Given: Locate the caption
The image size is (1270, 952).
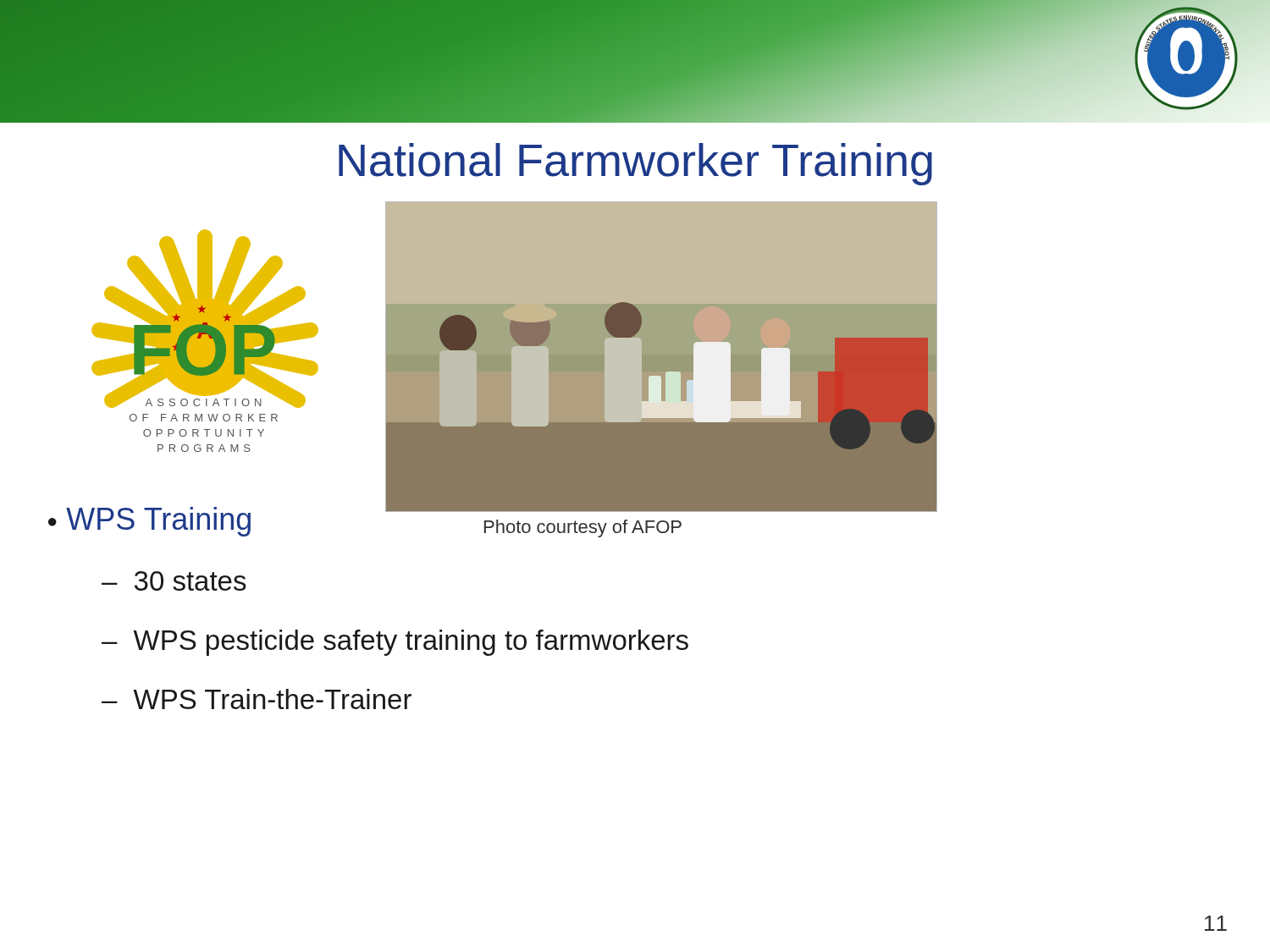Looking at the screenshot, I should click(582, 527).
